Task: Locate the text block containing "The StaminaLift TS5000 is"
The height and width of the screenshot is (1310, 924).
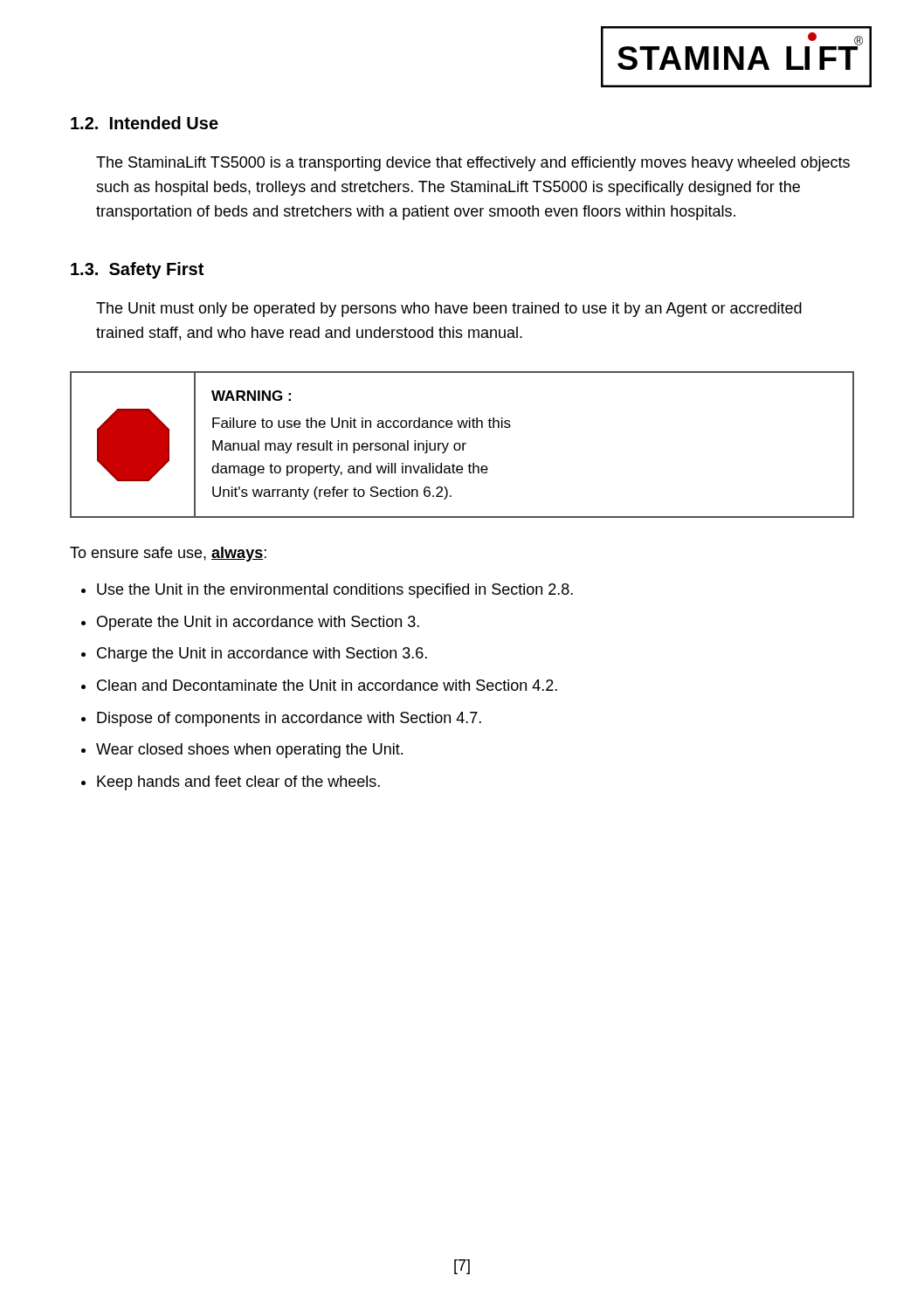Action: 473,187
